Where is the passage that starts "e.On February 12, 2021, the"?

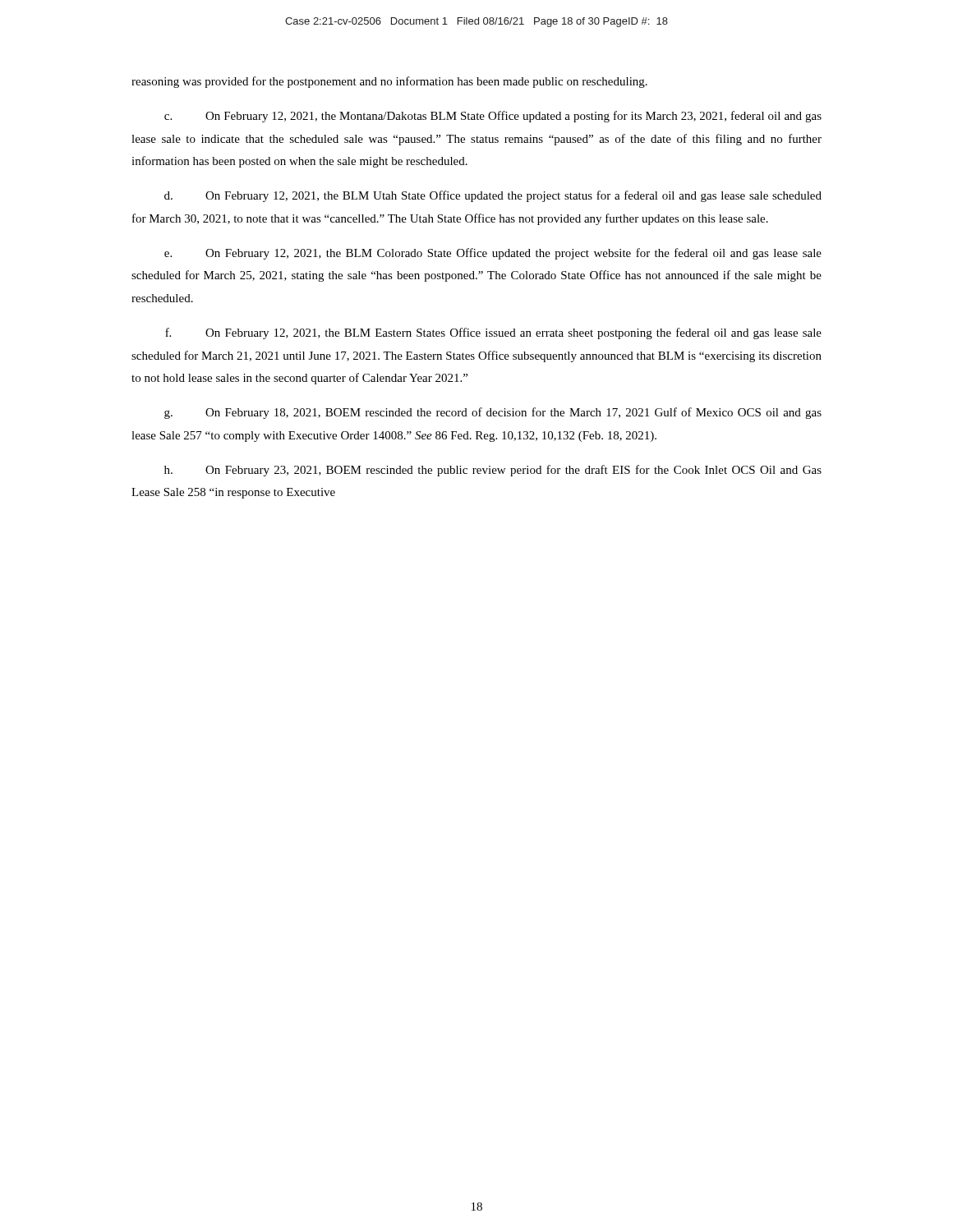[476, 273]
